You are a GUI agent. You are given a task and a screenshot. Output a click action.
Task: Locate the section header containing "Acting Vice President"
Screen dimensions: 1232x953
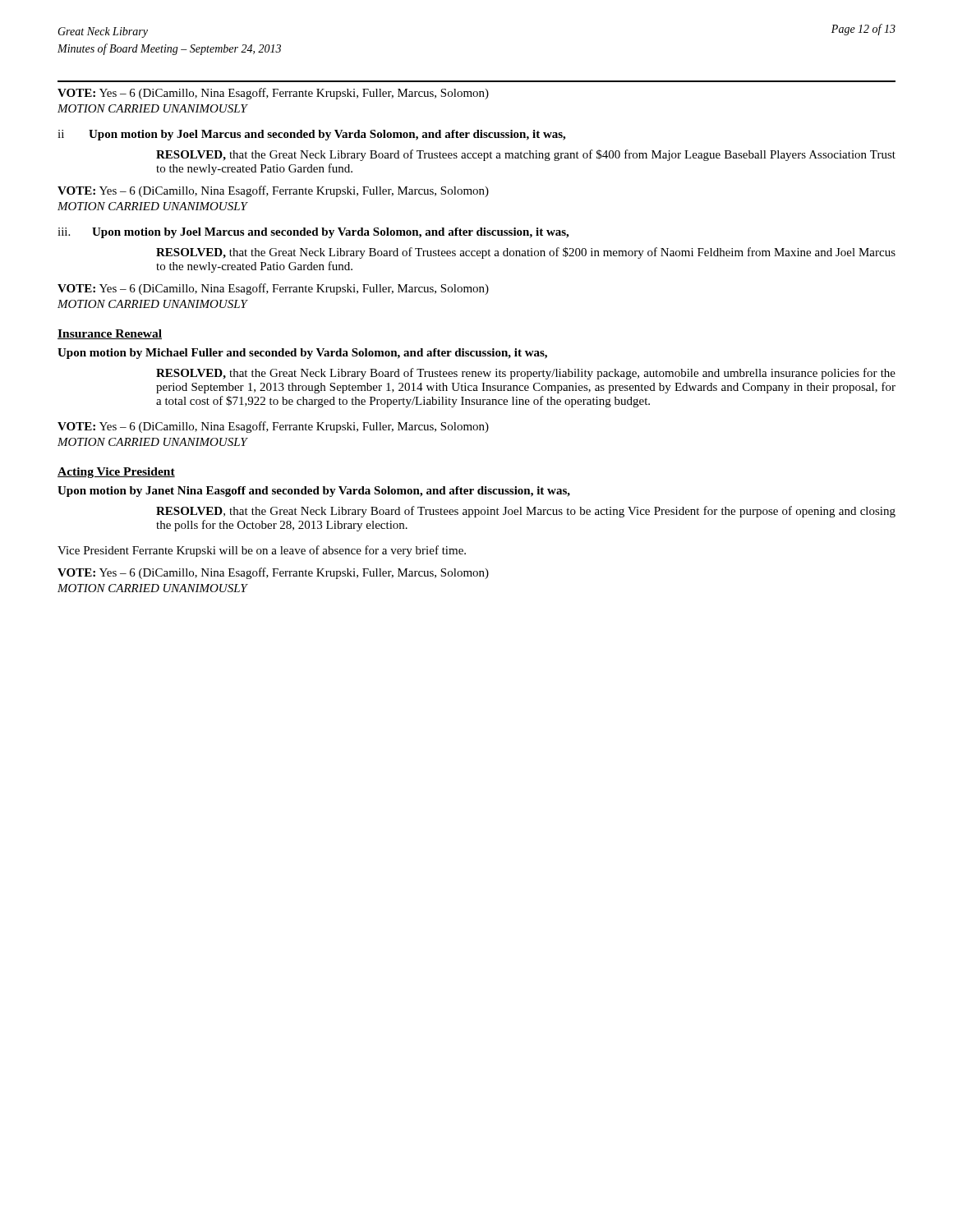pyautogui.click(x=116, y=471)
